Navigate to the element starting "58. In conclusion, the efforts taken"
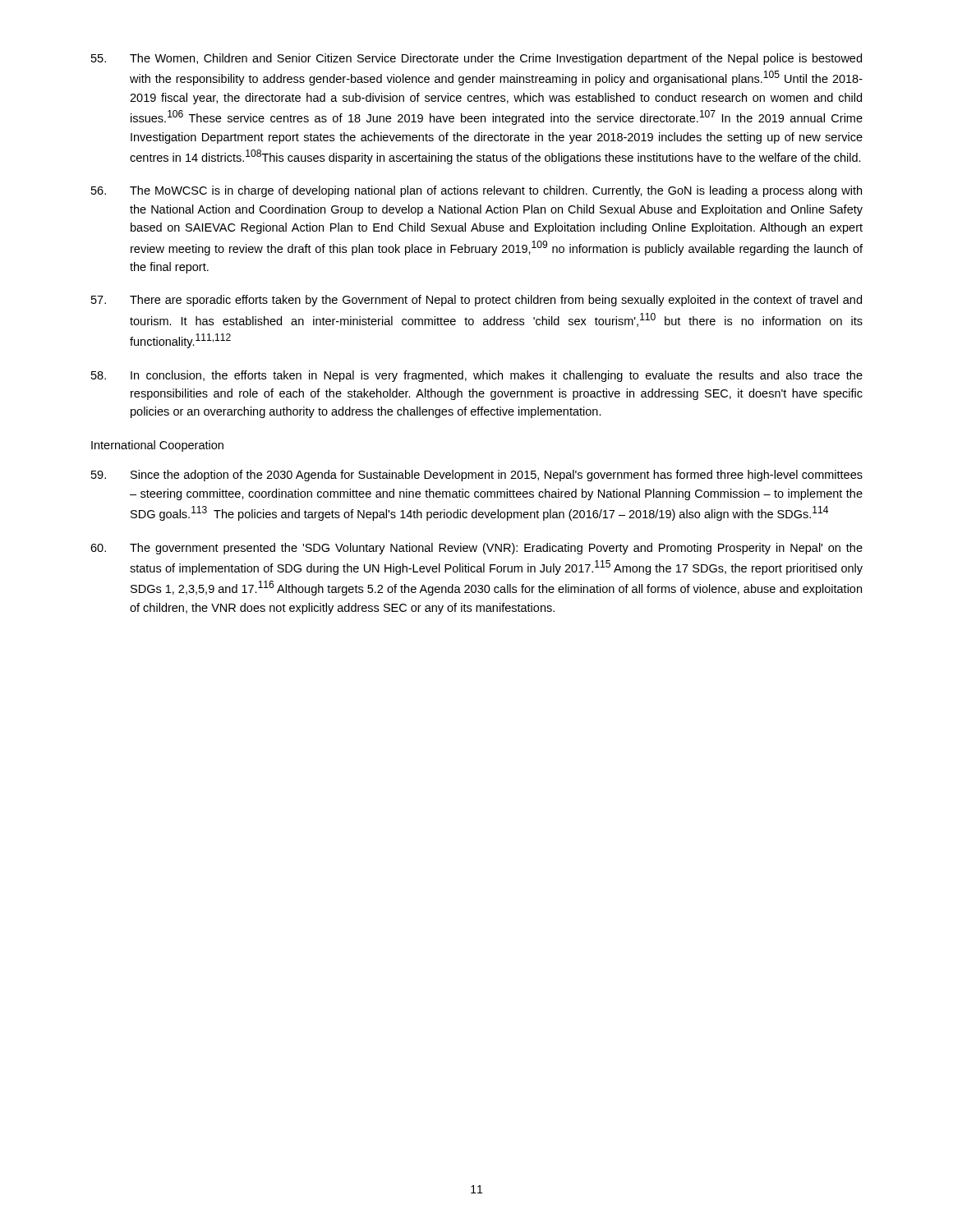 (x=476, y=394)
